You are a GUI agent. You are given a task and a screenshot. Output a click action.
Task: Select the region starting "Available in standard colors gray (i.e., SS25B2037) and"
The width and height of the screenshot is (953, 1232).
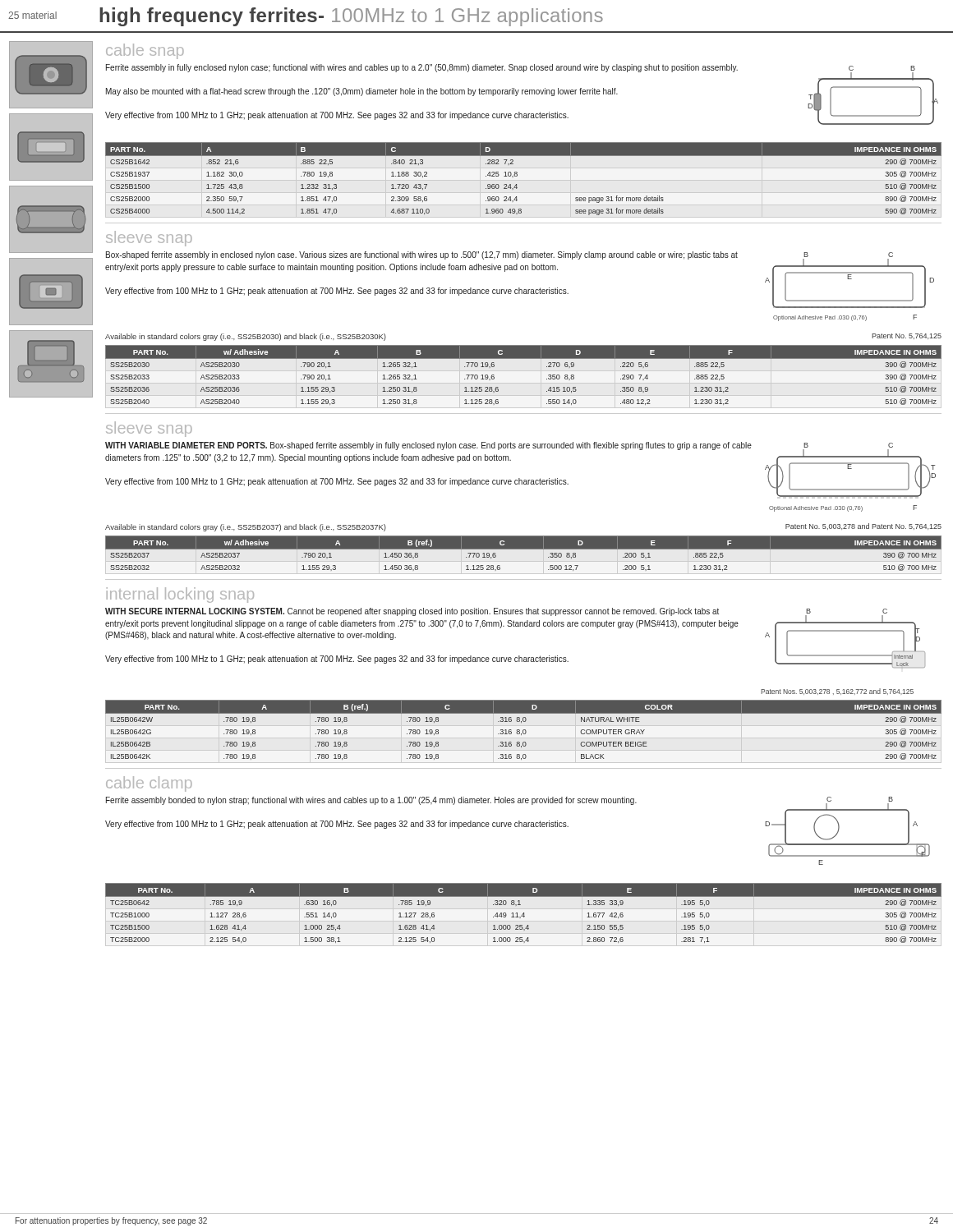(523, 527)
